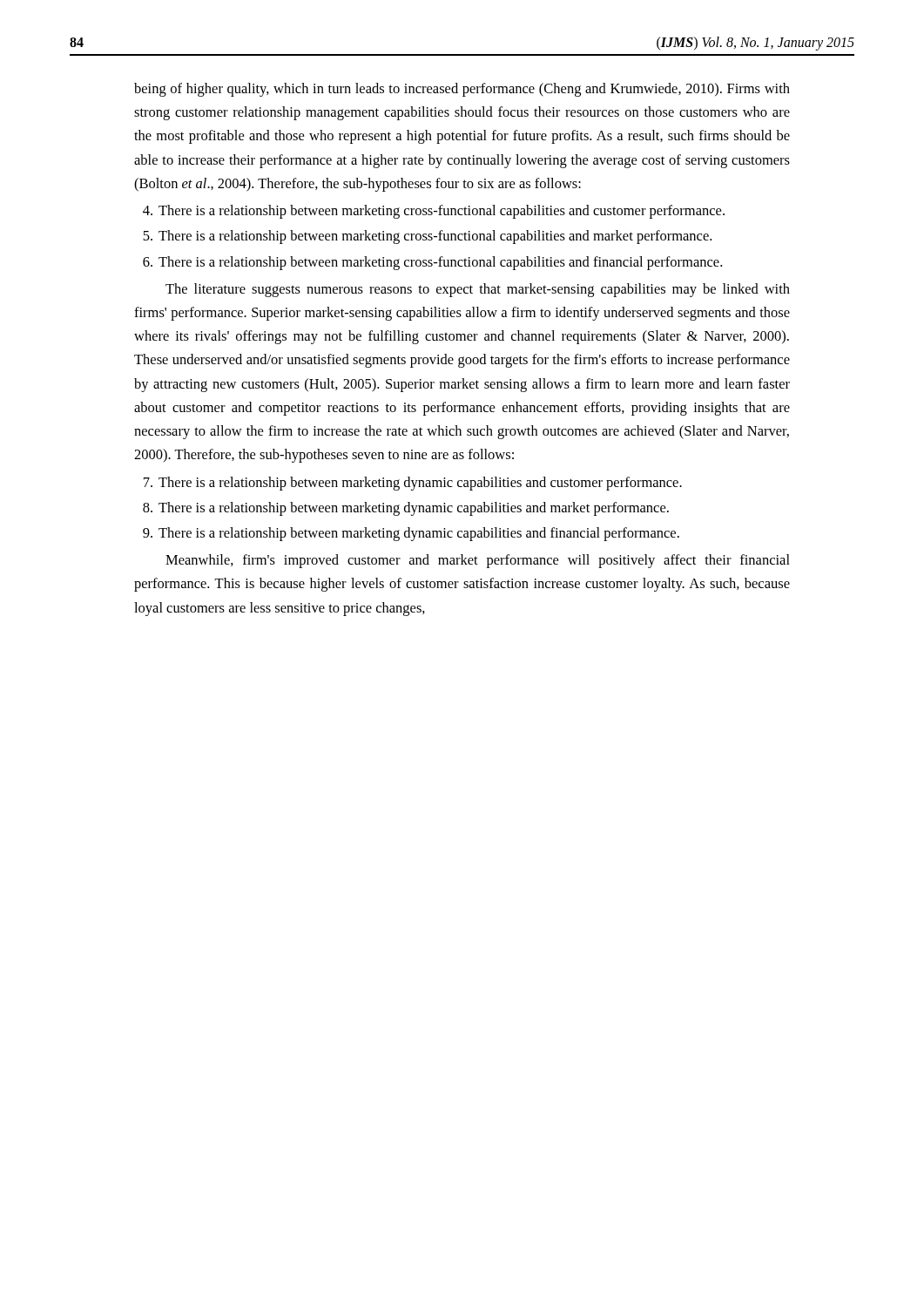Image resolution: width=924 pixels, height=1307 pixels.
Task: Point to the passage starting "9. There is a relationship between marketing"
Action: point(462,533)
